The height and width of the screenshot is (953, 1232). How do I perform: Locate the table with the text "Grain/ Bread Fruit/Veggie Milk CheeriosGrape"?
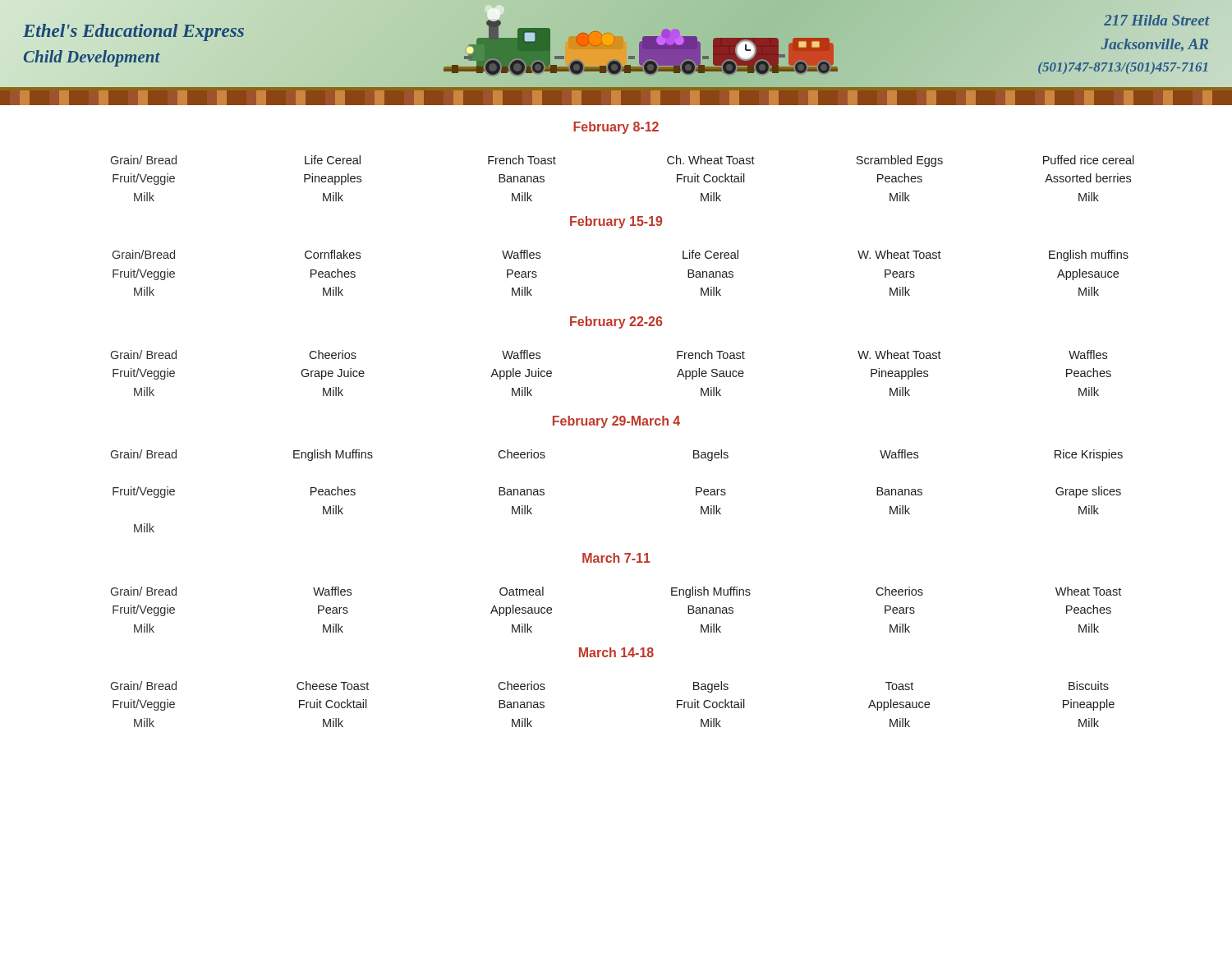click(x=616, y=373)
